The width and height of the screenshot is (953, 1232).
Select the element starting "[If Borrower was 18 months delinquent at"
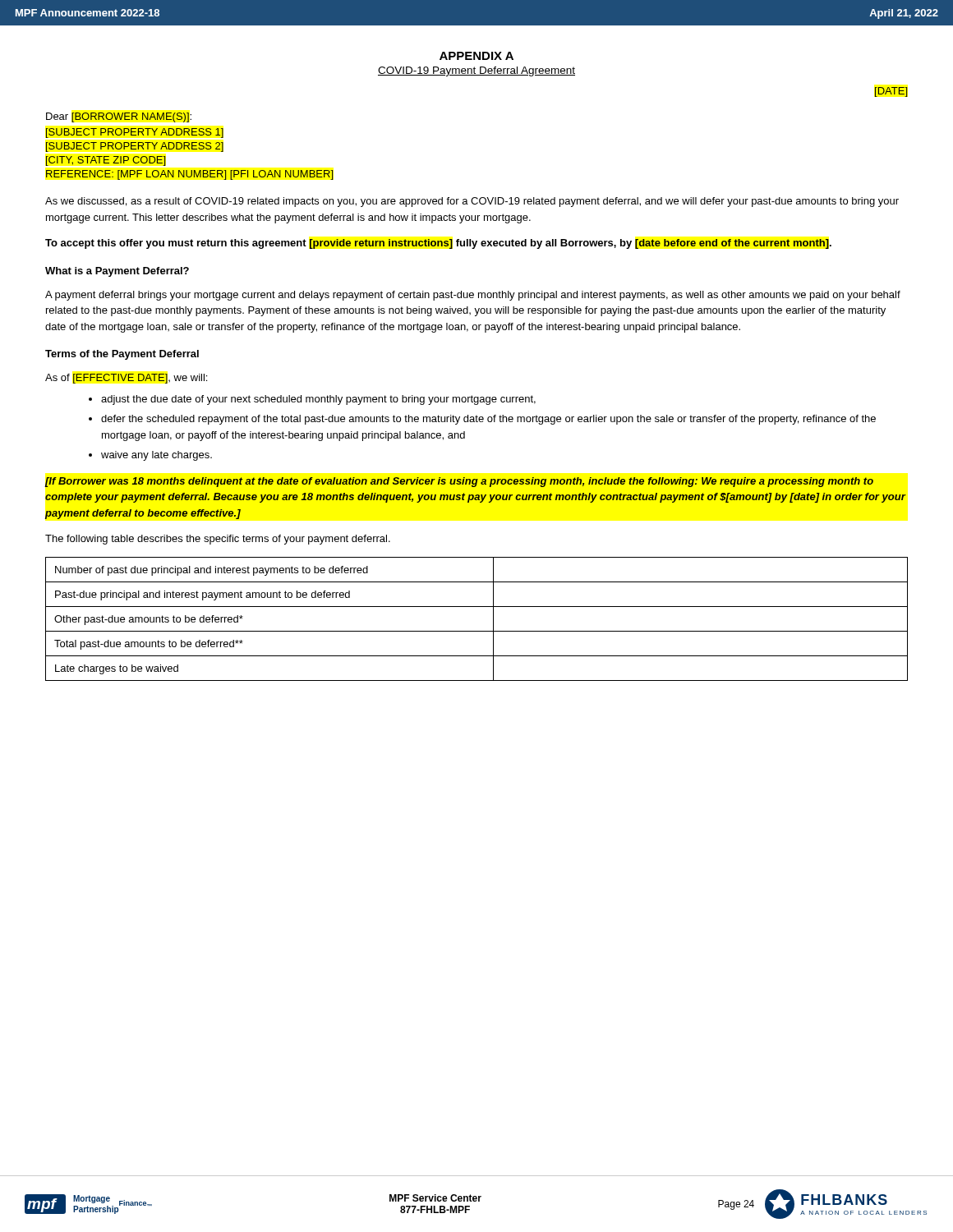pos(475,496)
